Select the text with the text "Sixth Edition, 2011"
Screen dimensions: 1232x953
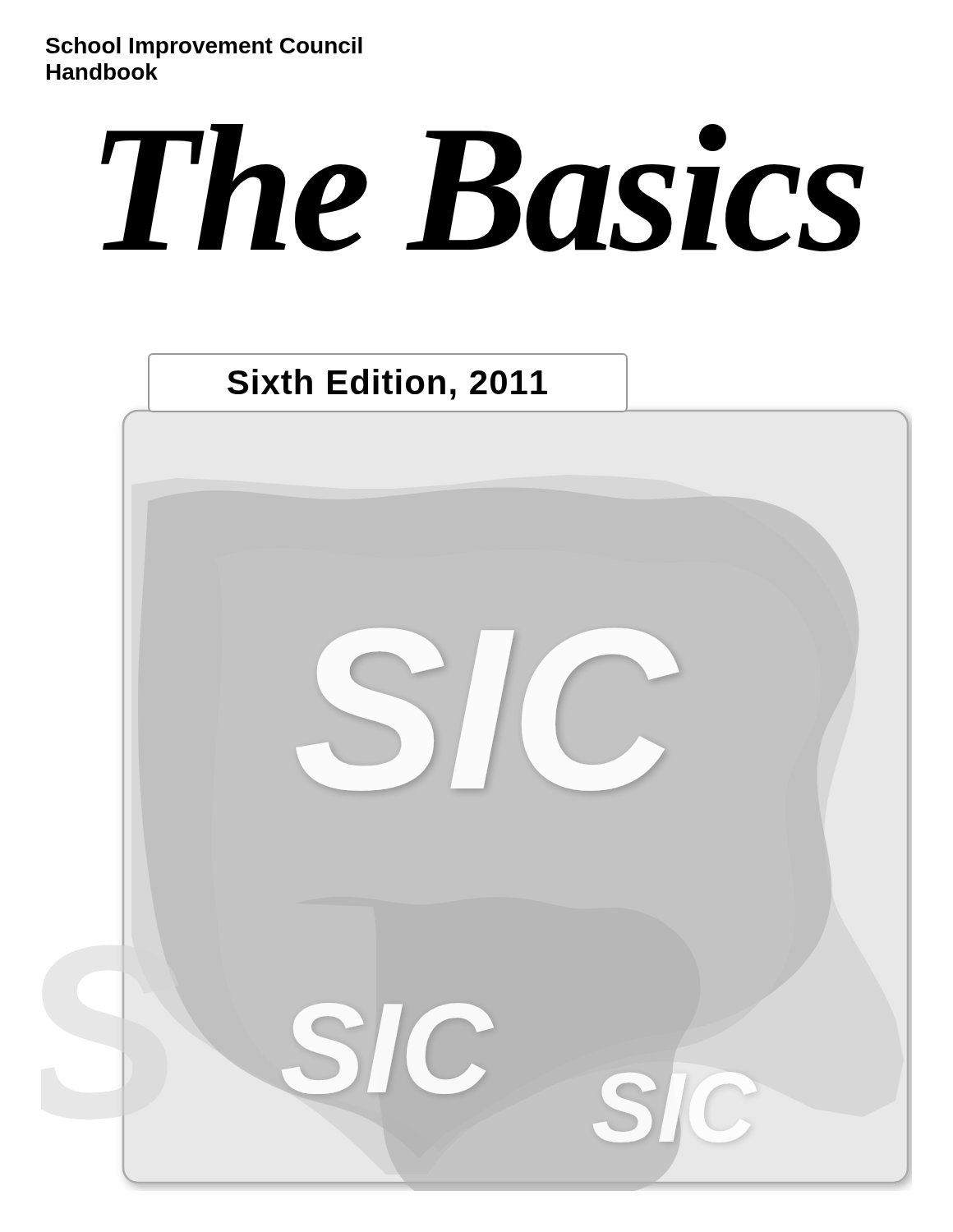[388, 382]
